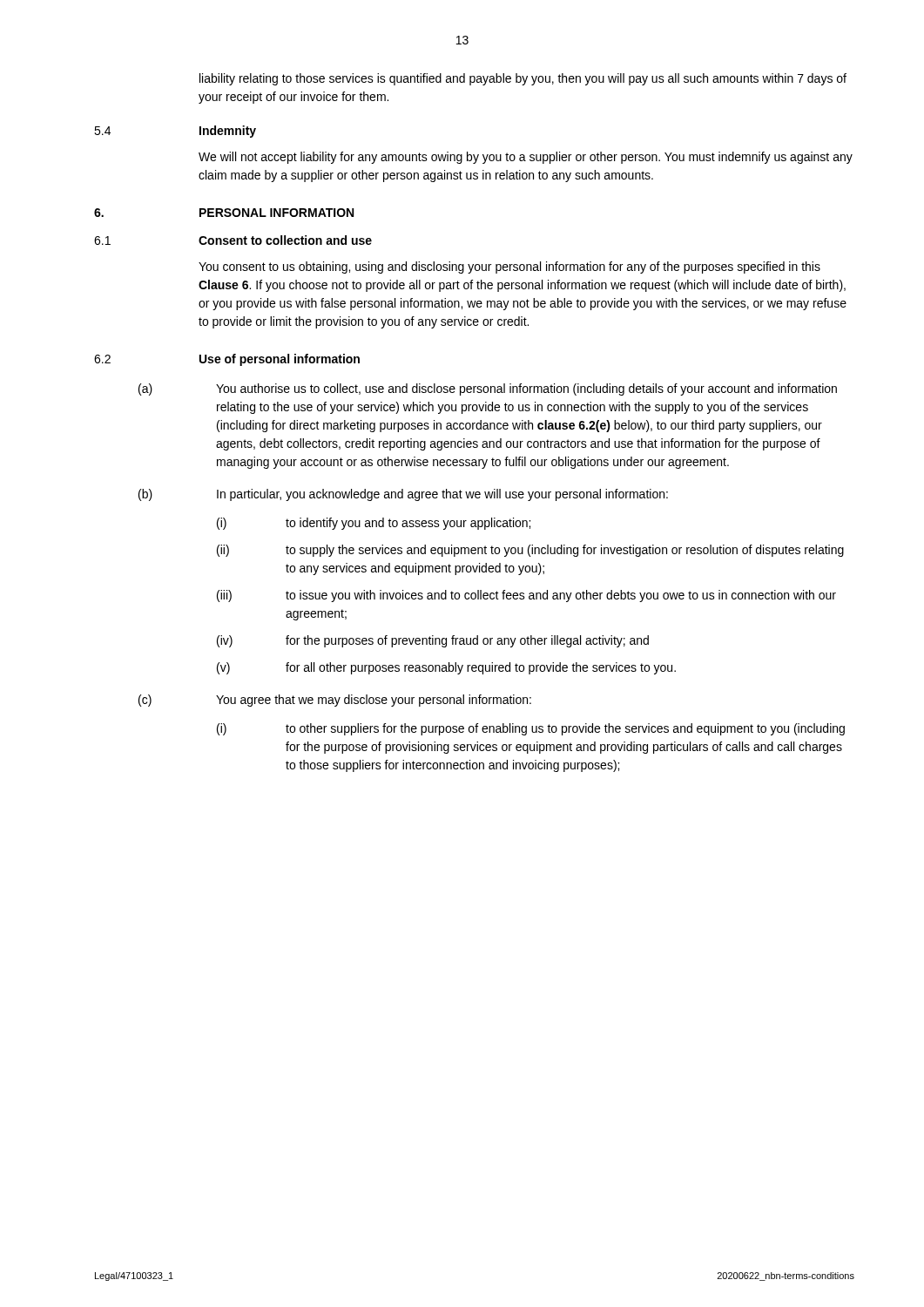Locate the region starting "(i) to other suppliers for the"
924x1307 pixels.
click(535, 747)
